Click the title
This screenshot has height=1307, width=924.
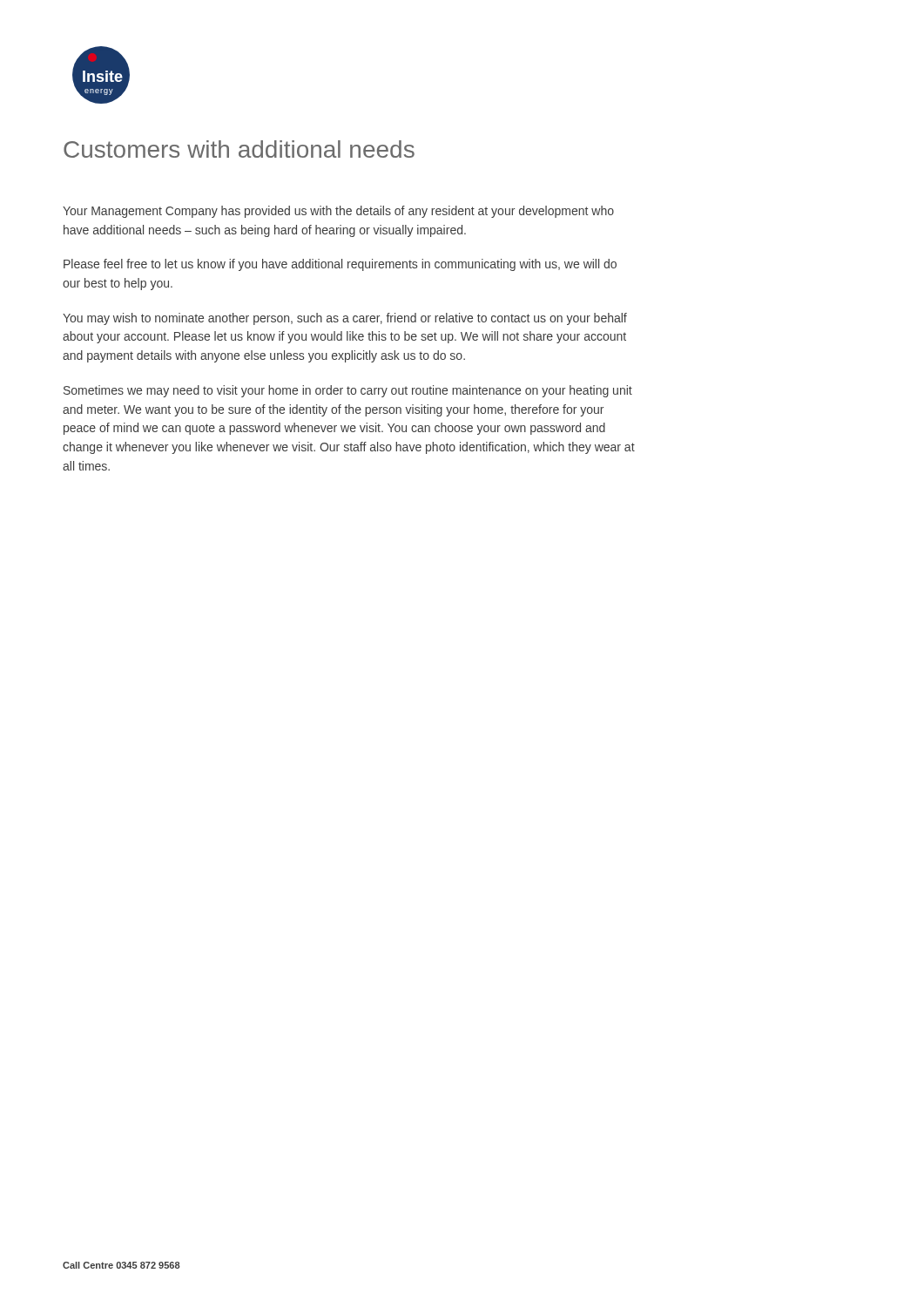click(x=368, y=150)
